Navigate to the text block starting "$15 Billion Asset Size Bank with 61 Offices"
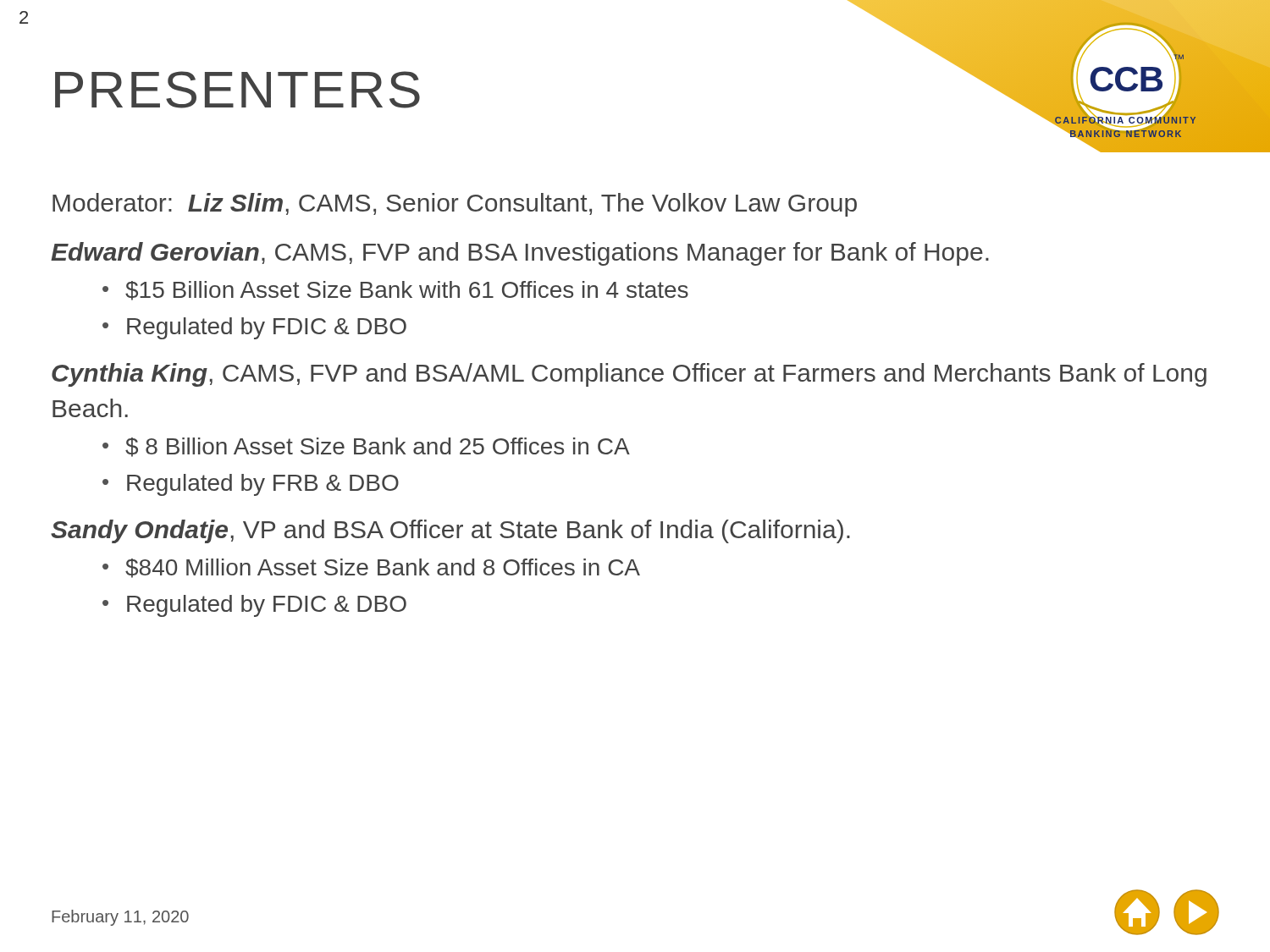1270x952 pixels. click(x=407, y=290)
